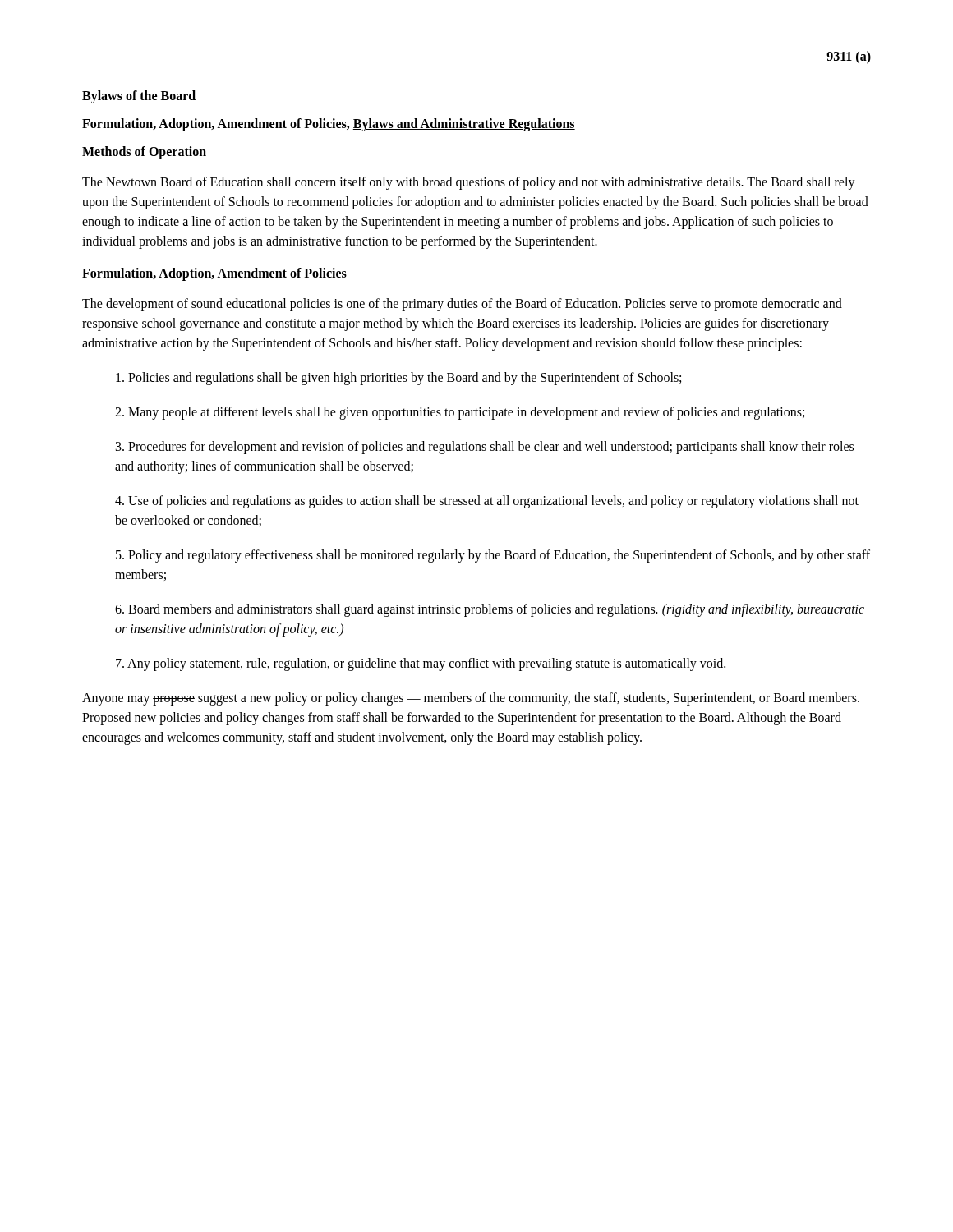Click the passage that begins "6. Board members and administrators shall guard against"
Screen dimensions: 1232x953
(x=490, y=619)
